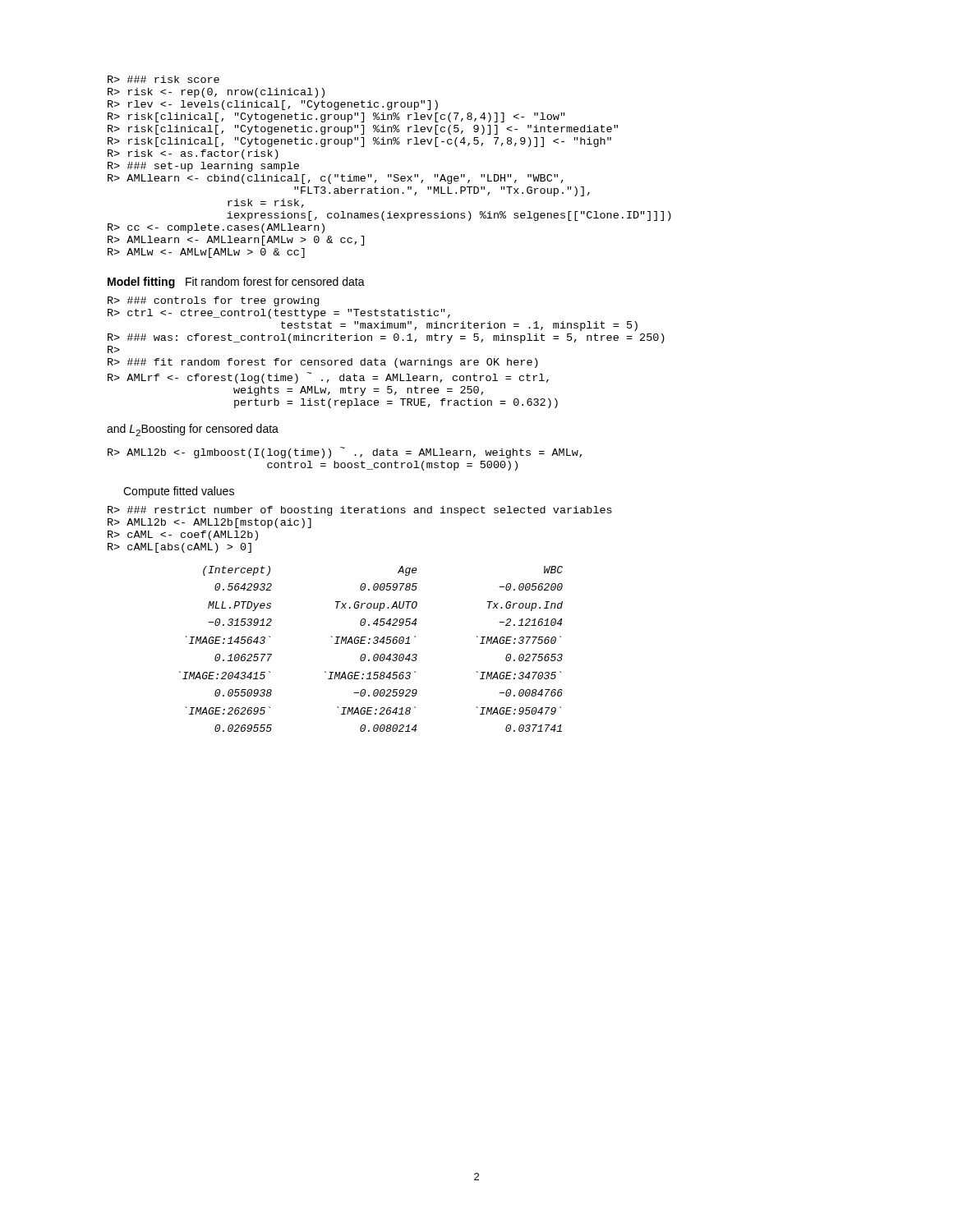Click the passage that begins "R> ### risk score R>"

coord(489,166)
